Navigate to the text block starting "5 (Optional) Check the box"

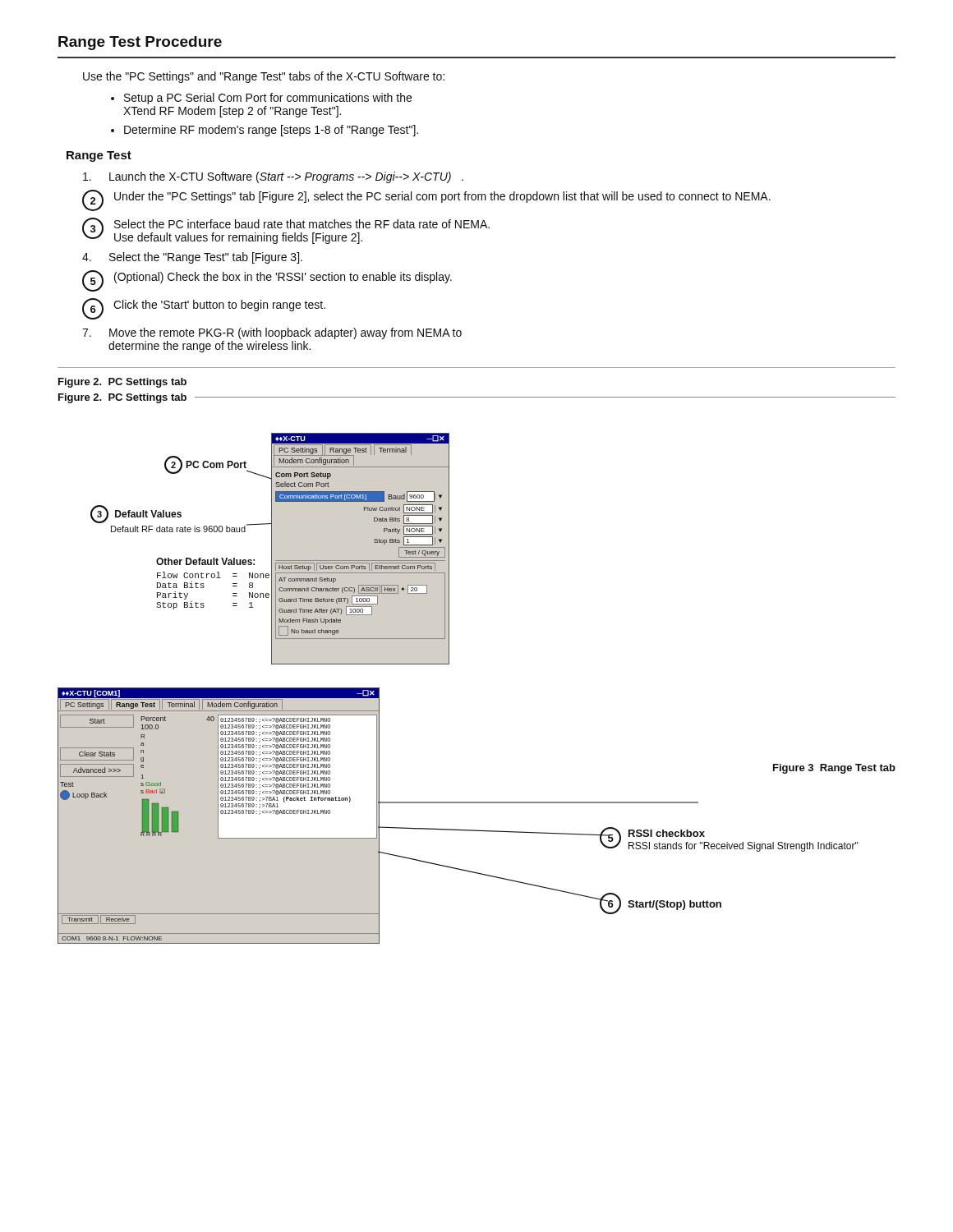pos(267,281)
